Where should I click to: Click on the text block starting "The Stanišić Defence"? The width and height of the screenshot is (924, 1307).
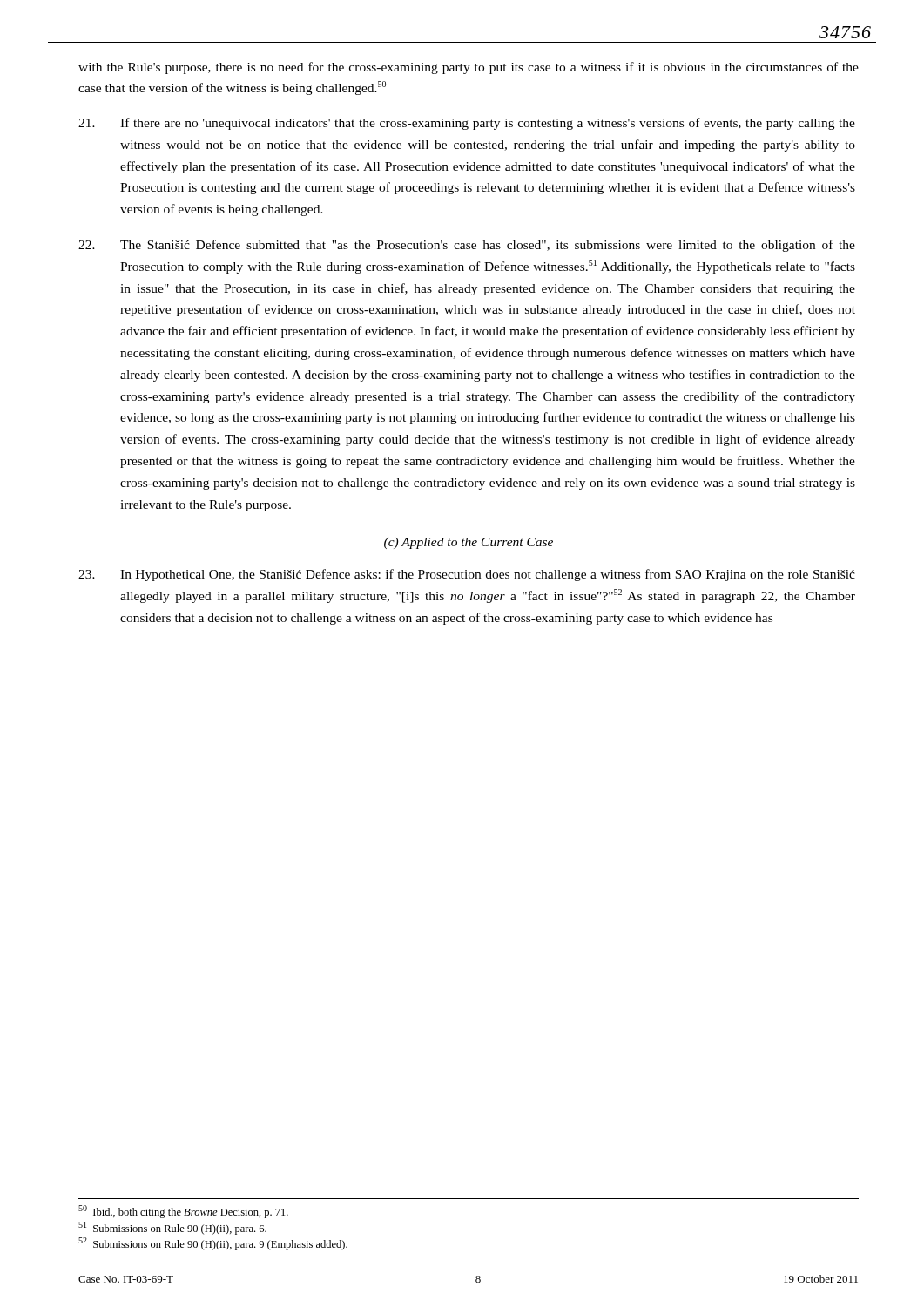467,375
